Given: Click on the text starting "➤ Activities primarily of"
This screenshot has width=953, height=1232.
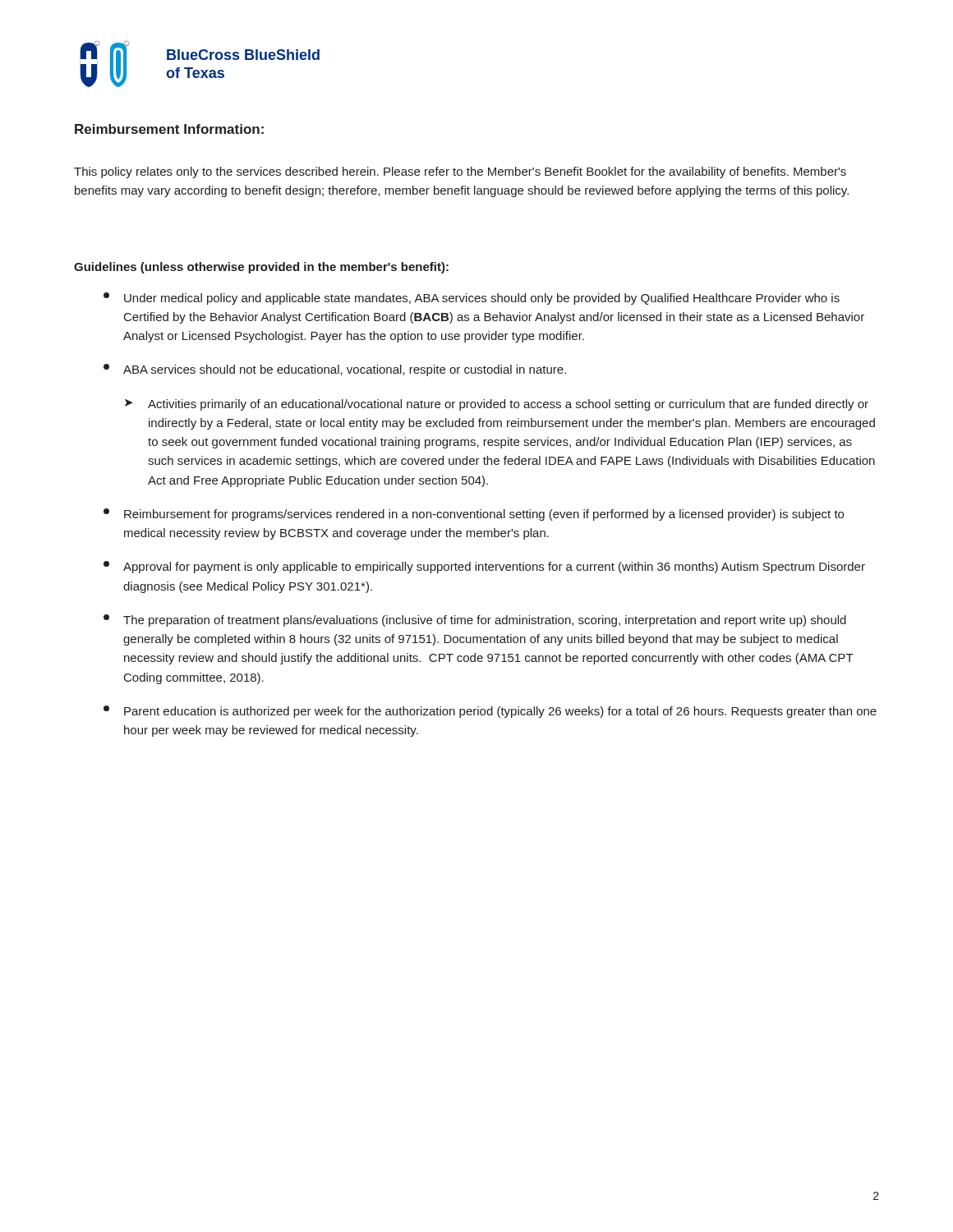Looking at the screenshot, I should pyautogui.click(x=501, y=442).
